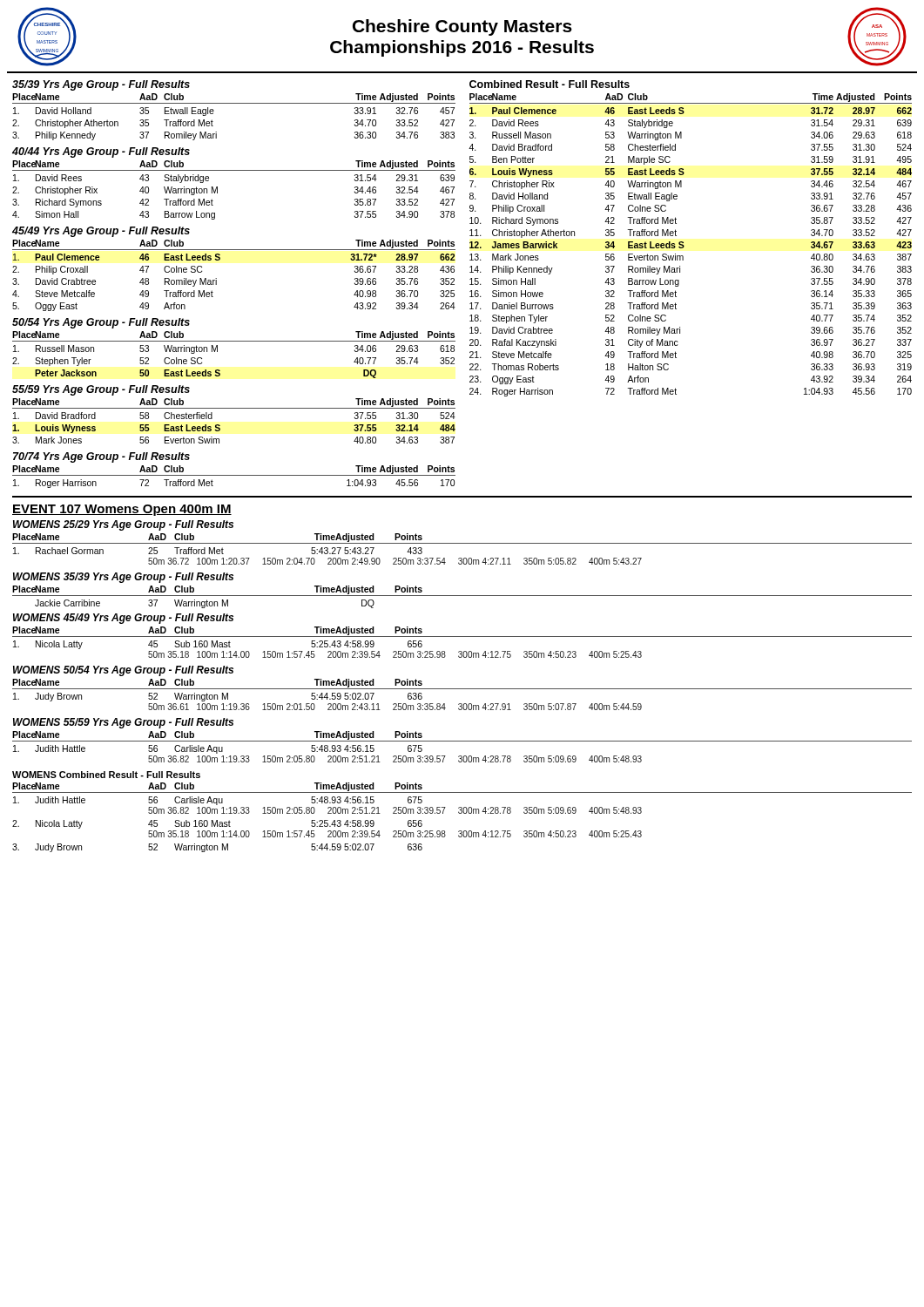Select the text block starting "WOMENS 25/29 Yrs Age Group"
The image size is (924, 1307).
pyautogui.click(x=123, y=525)
